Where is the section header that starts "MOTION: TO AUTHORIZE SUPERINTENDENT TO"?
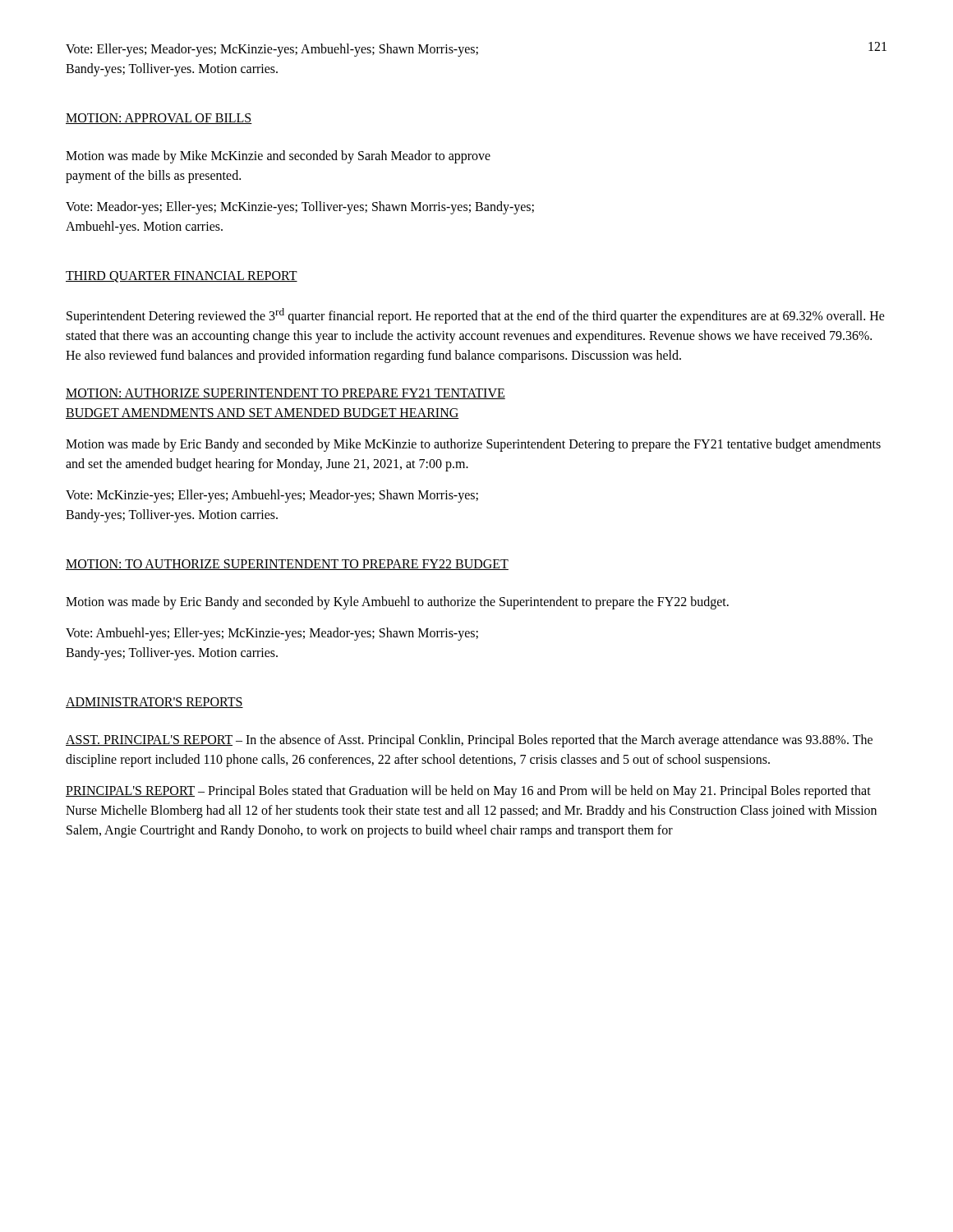 tap(287, 564)
